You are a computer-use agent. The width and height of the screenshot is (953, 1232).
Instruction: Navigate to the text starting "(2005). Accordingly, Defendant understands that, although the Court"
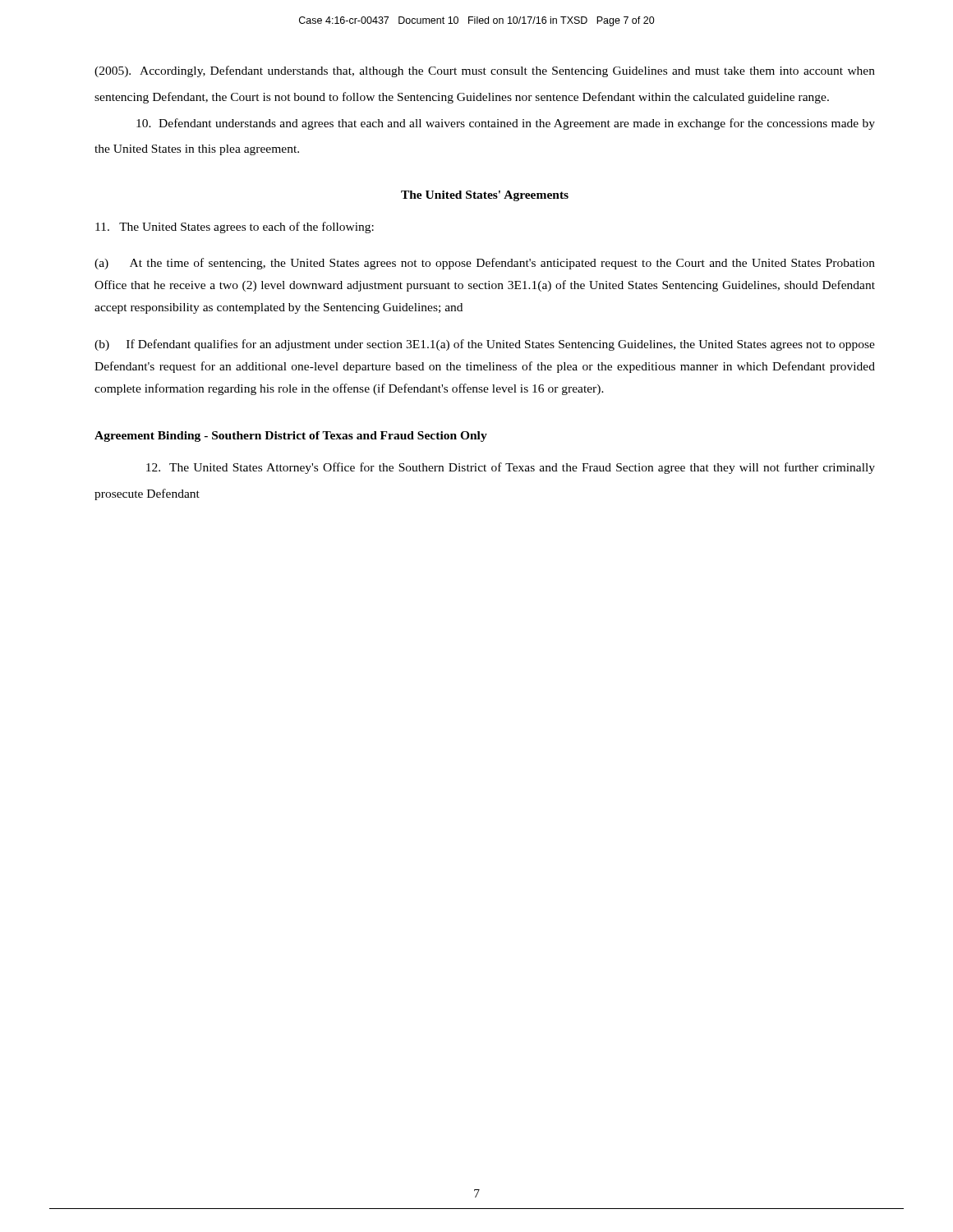(x=485, y=83)
